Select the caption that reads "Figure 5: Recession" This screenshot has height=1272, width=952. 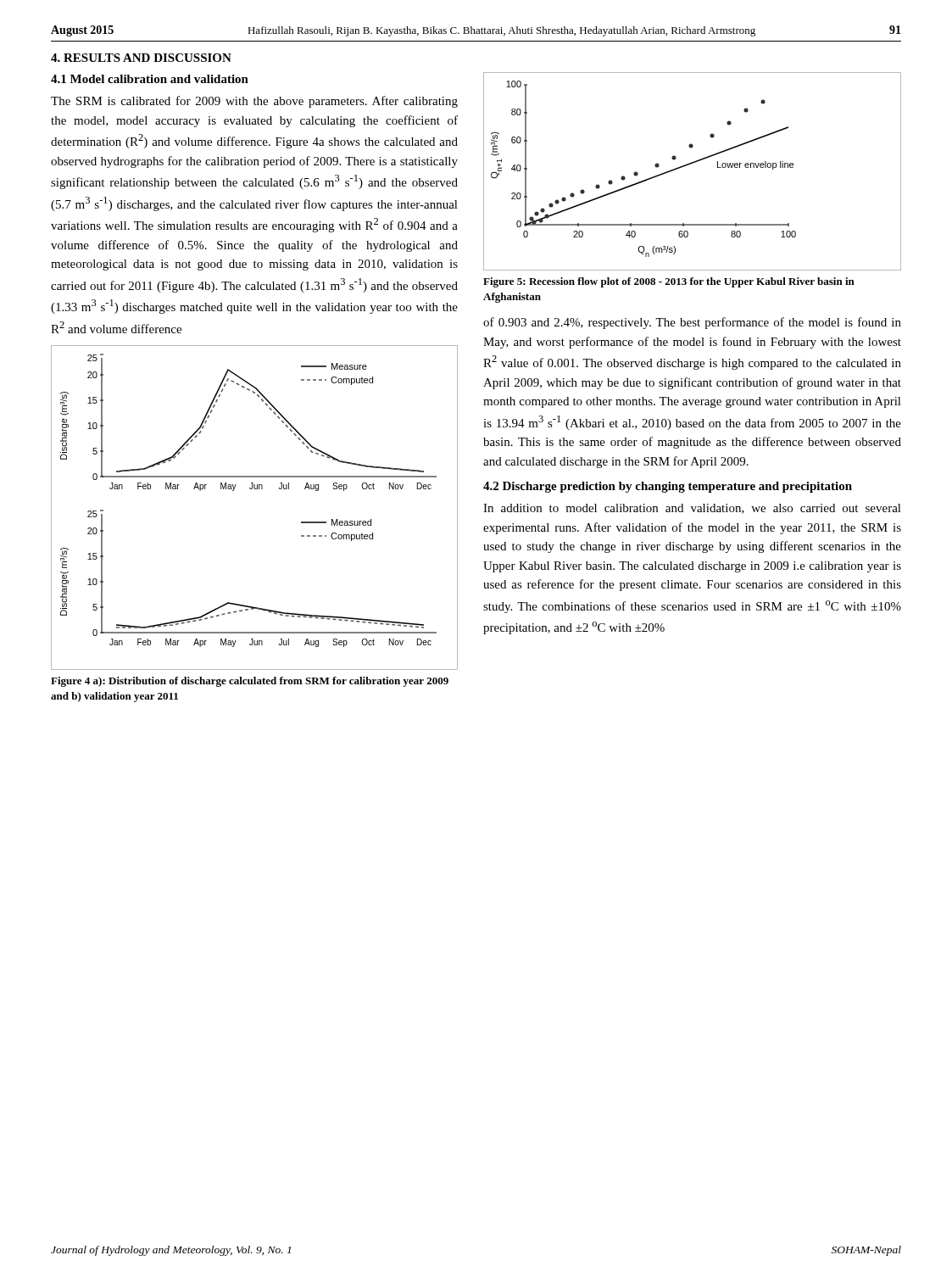[669, 289]
